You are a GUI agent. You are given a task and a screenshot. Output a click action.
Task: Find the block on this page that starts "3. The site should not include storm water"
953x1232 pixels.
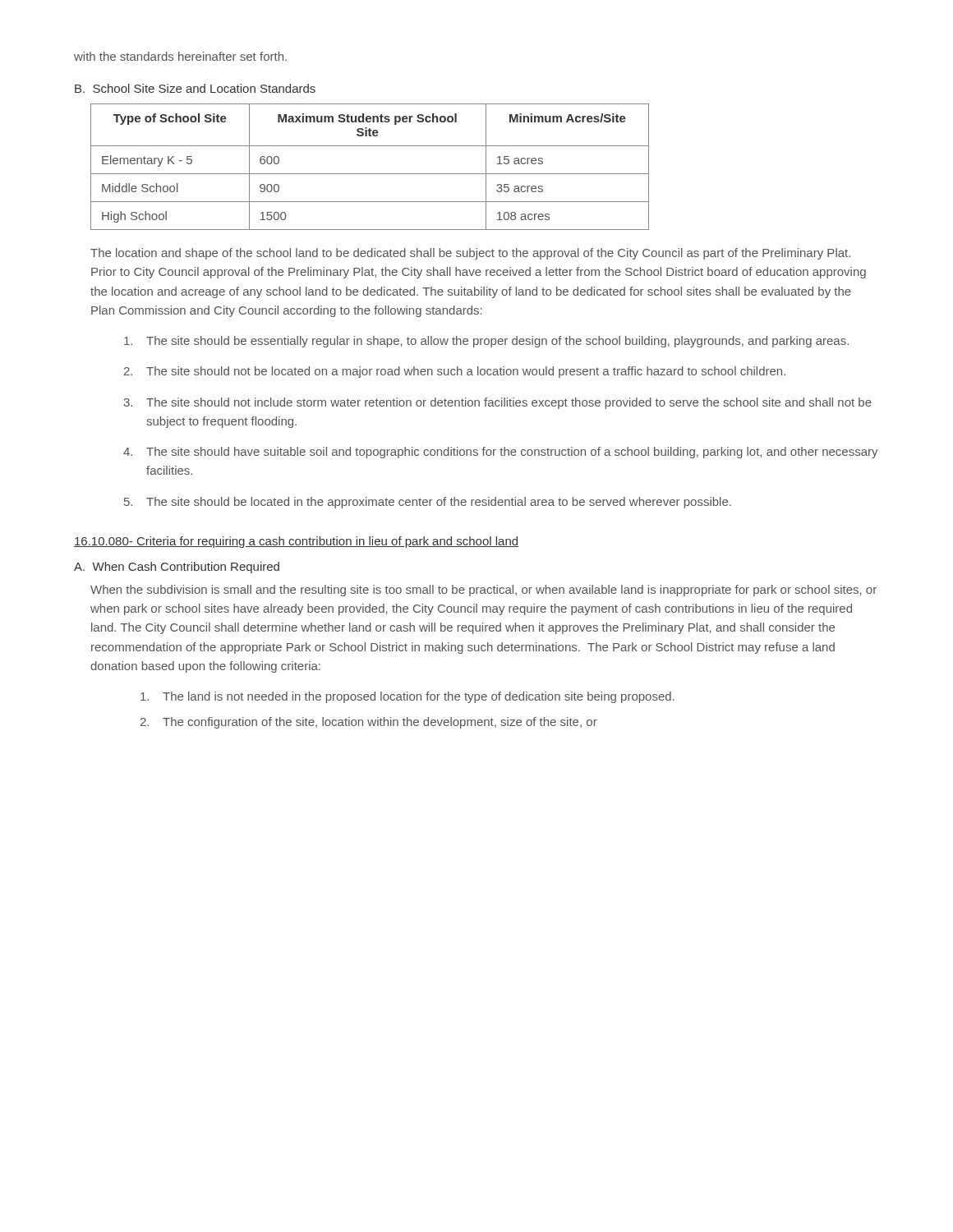coord(501,411)
